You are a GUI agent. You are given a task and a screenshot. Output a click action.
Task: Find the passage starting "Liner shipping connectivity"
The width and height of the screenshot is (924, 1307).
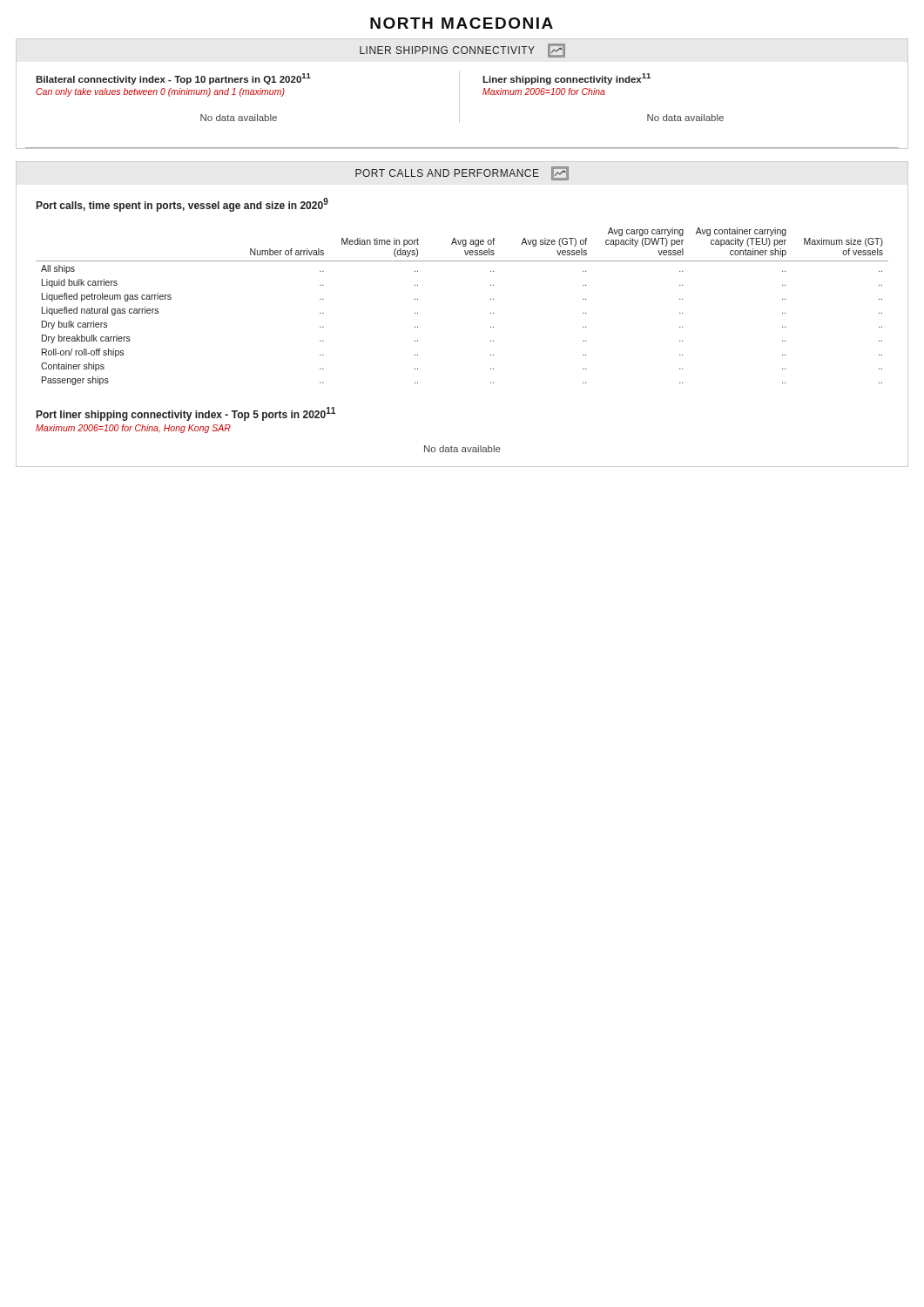[567, 78]
